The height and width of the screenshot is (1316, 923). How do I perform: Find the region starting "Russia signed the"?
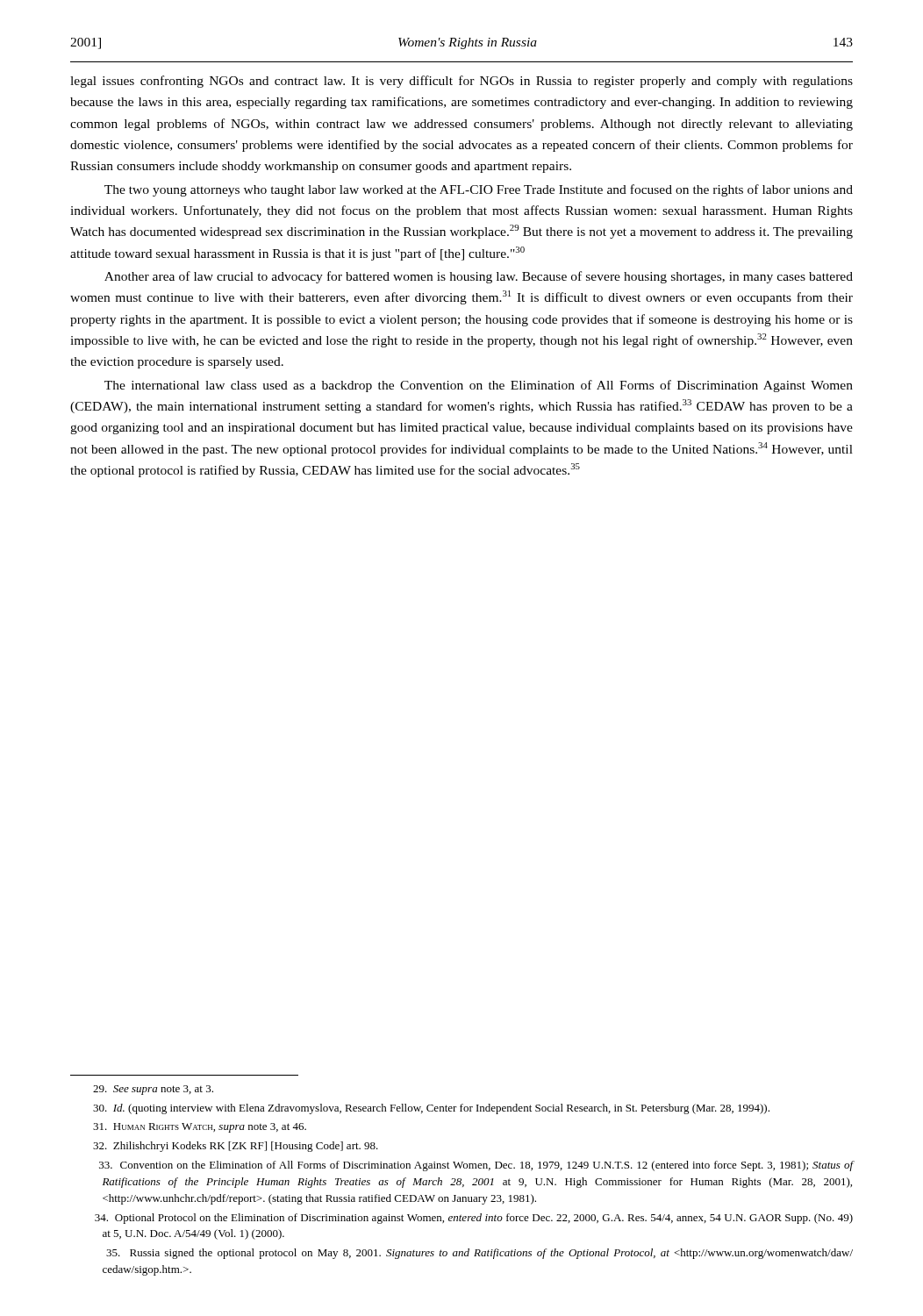click(x=462, y=1261)
